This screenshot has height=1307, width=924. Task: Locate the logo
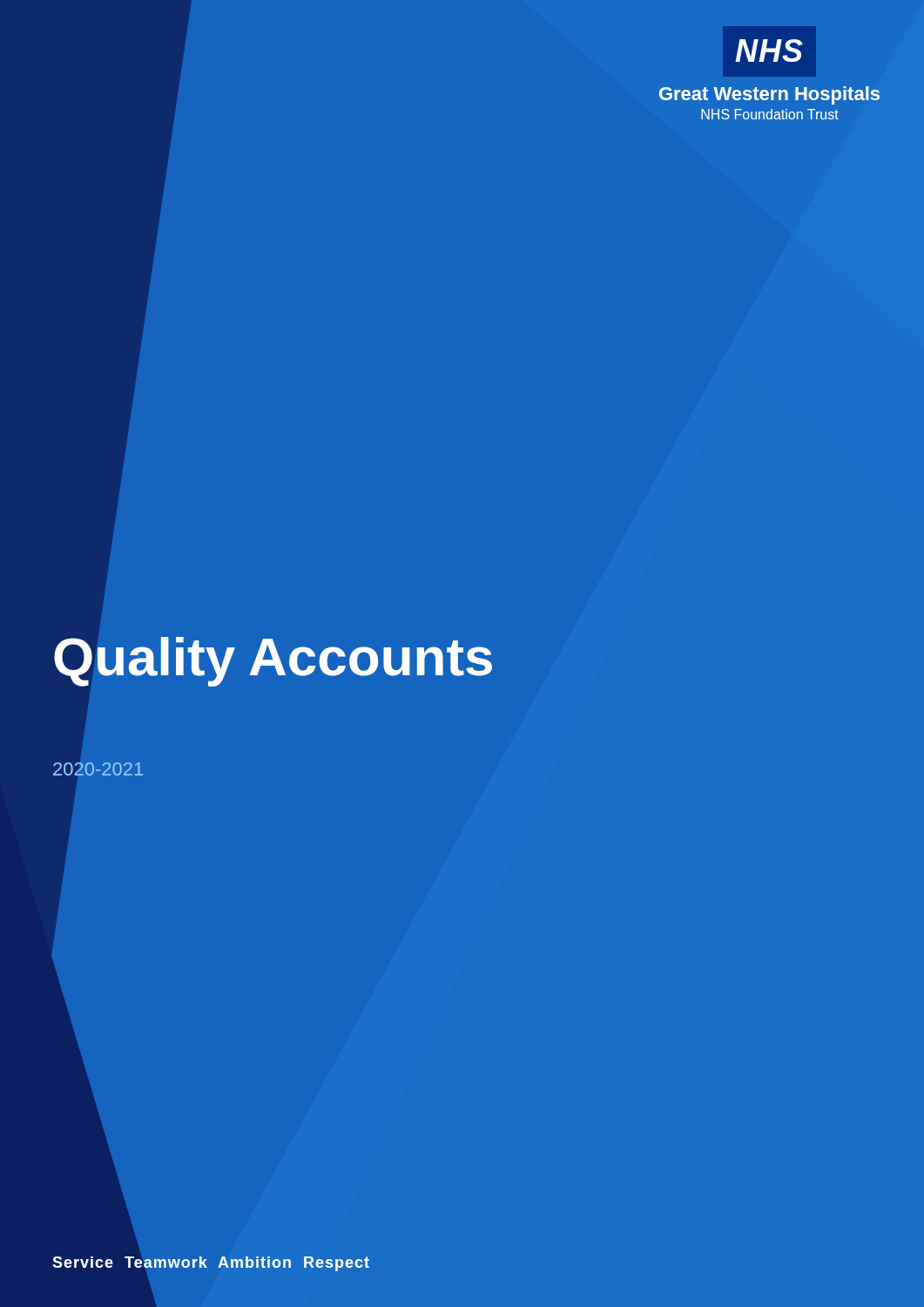click(769, 74)
